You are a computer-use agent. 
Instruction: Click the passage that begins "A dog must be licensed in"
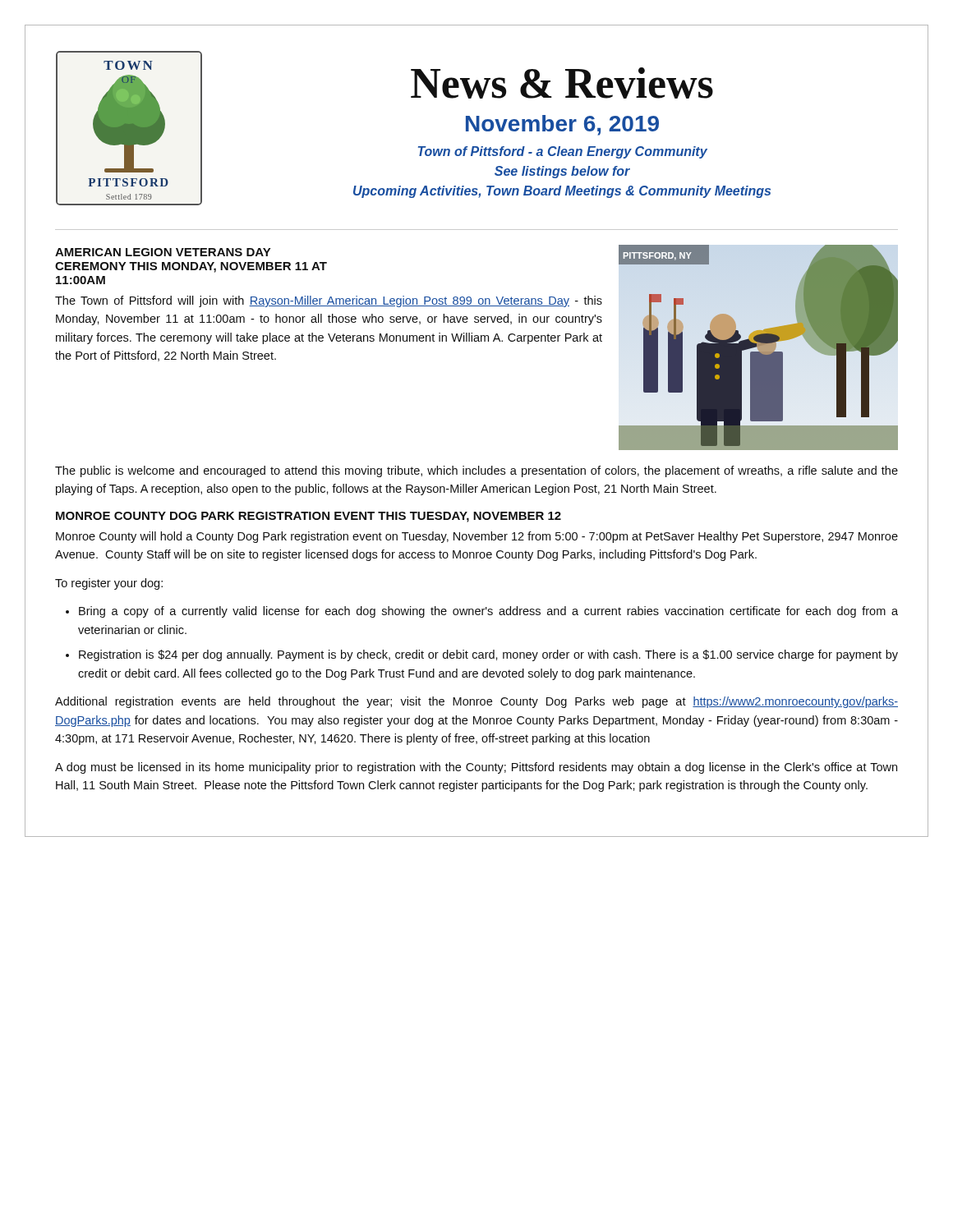476,776
